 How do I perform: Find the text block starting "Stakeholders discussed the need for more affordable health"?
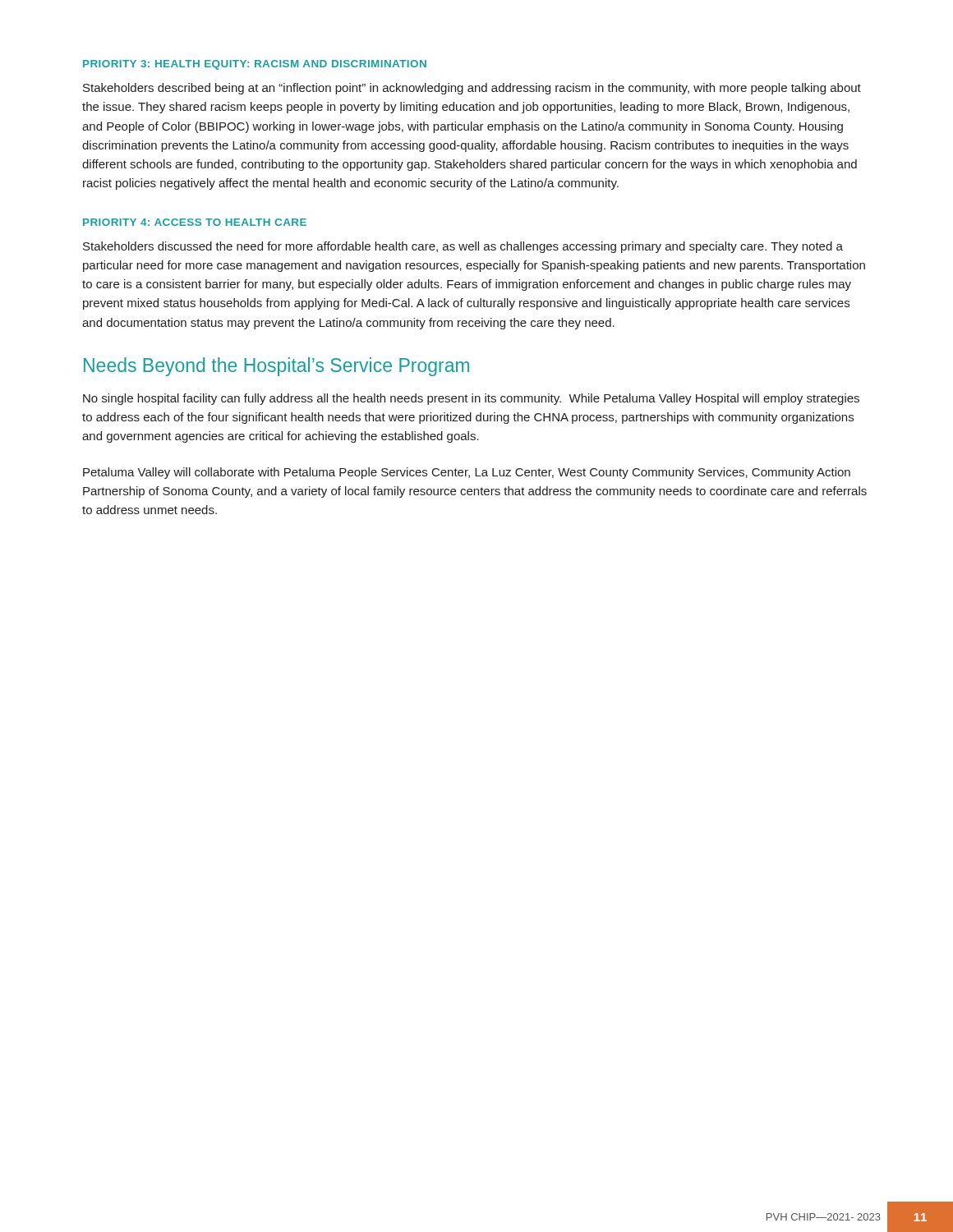coord(474,284)
